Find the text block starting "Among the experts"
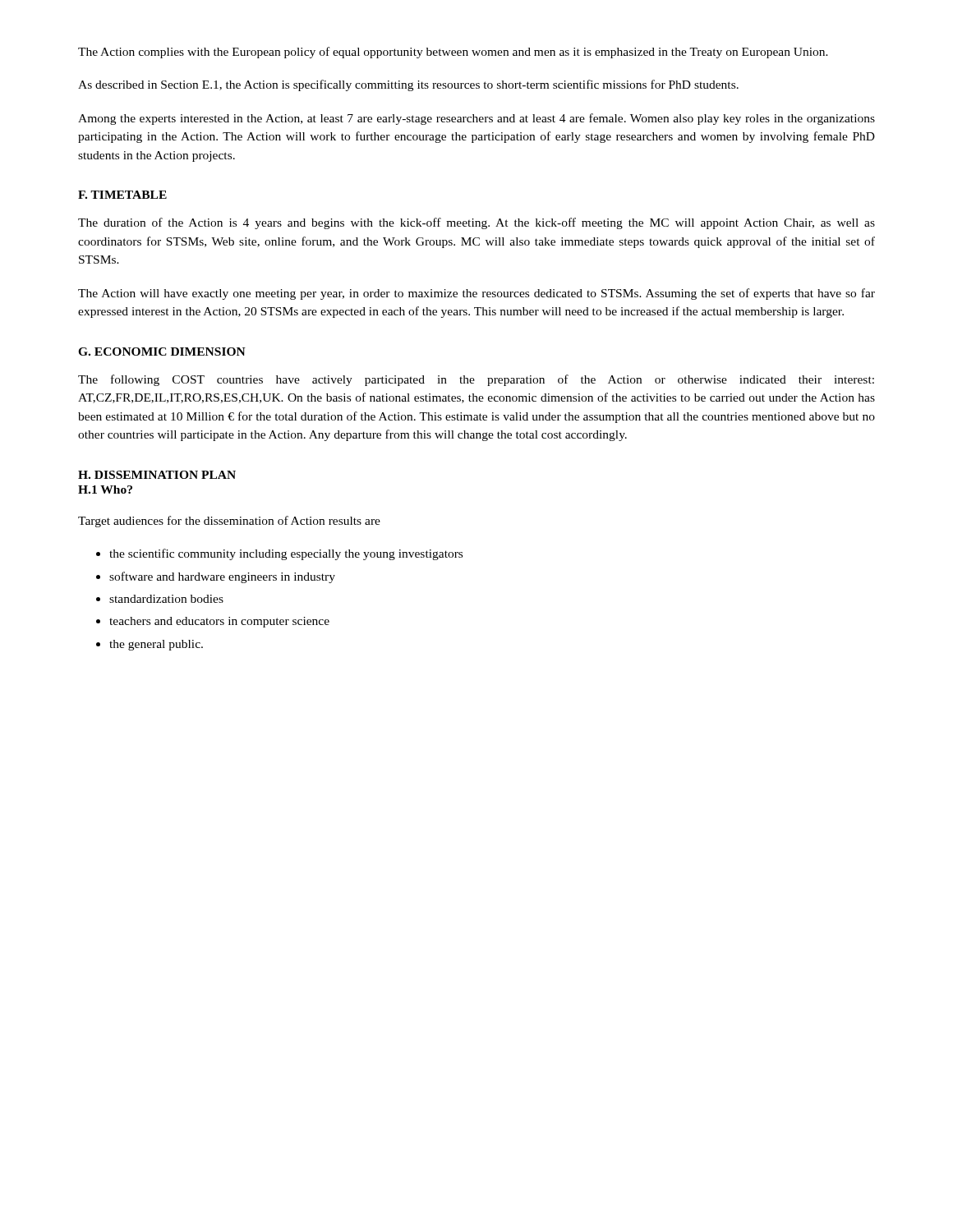 (x=476, y=136)
